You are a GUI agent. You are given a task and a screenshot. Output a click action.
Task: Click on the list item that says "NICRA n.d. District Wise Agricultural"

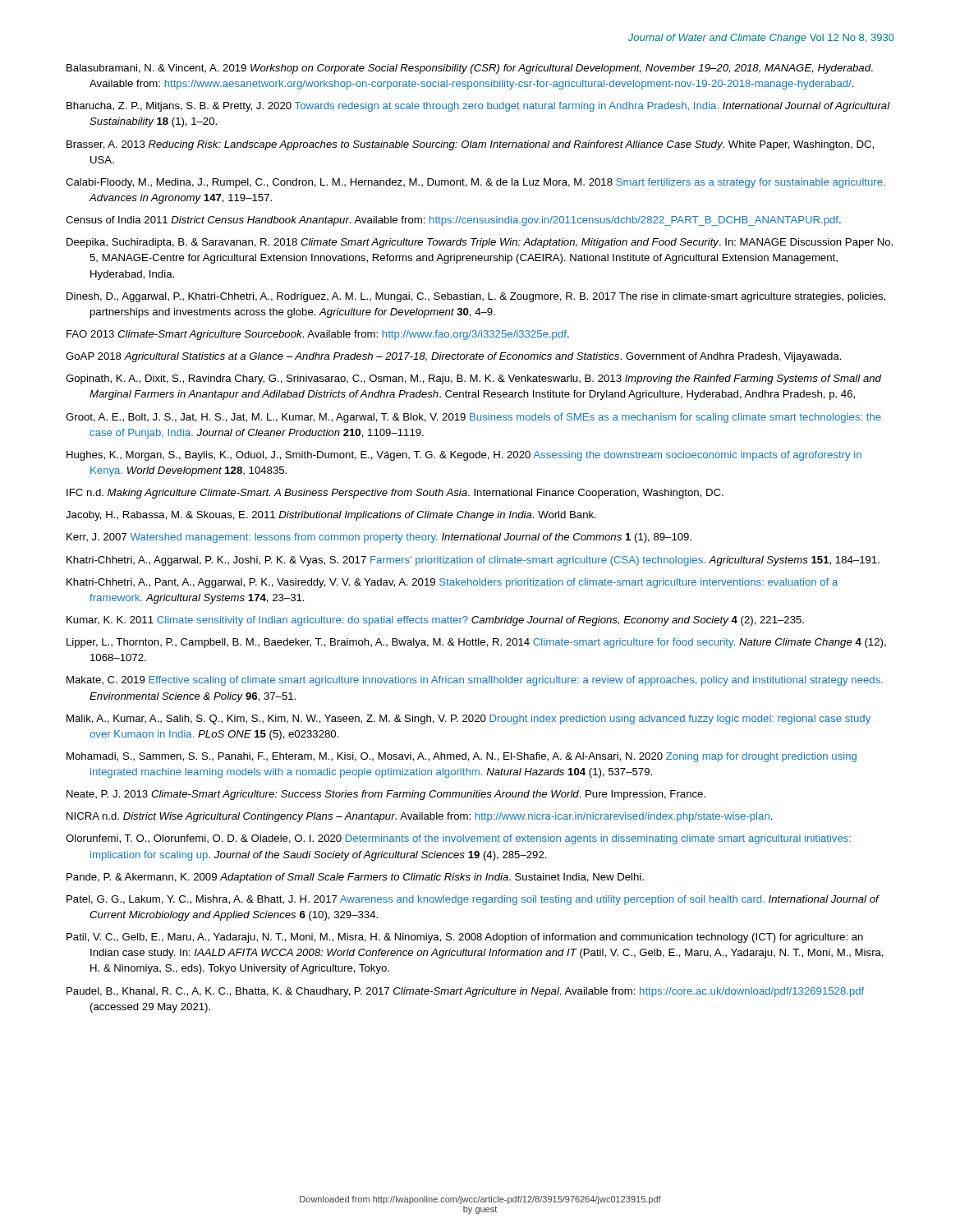419,816
